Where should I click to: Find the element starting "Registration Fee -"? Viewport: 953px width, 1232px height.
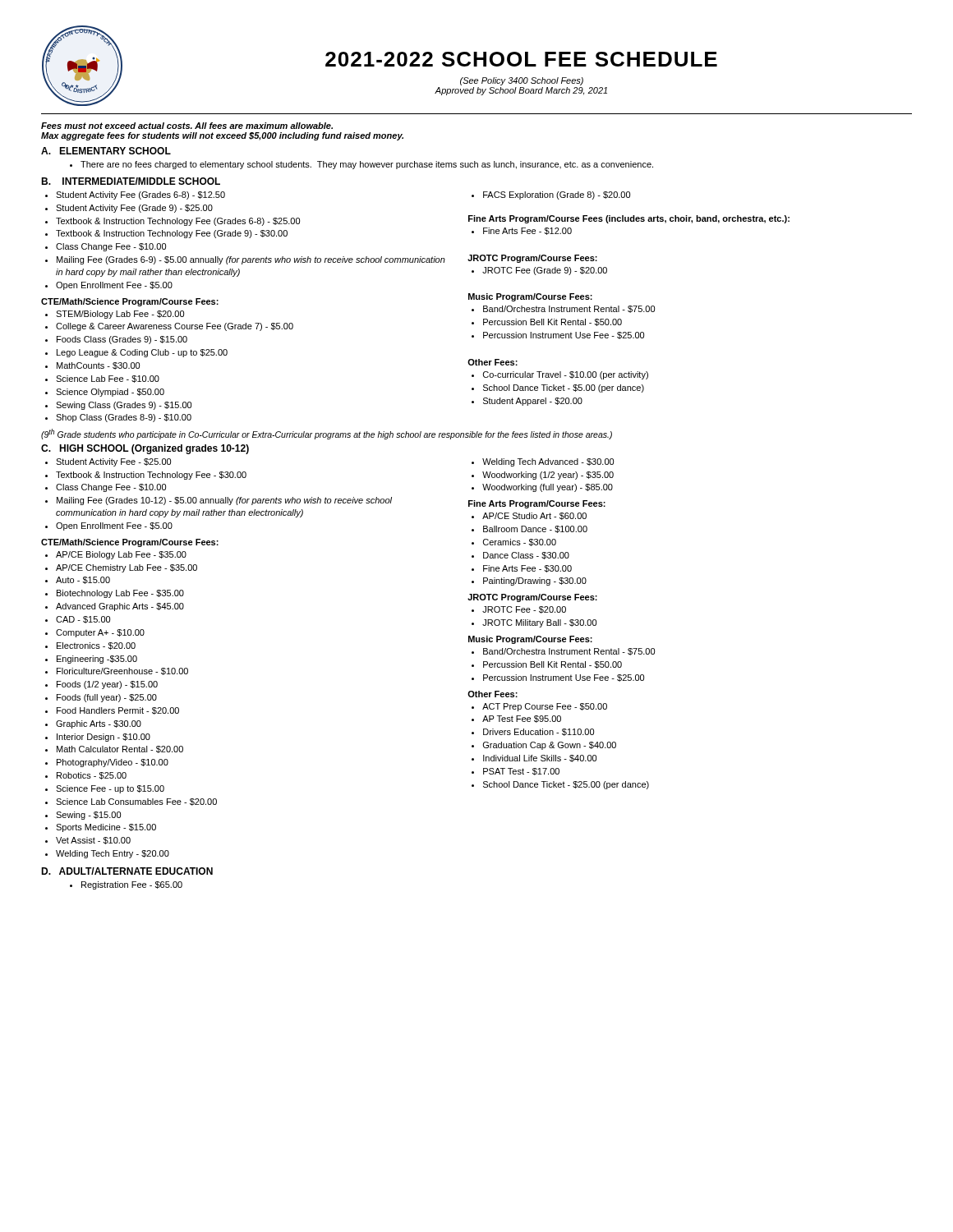(126, 885)
